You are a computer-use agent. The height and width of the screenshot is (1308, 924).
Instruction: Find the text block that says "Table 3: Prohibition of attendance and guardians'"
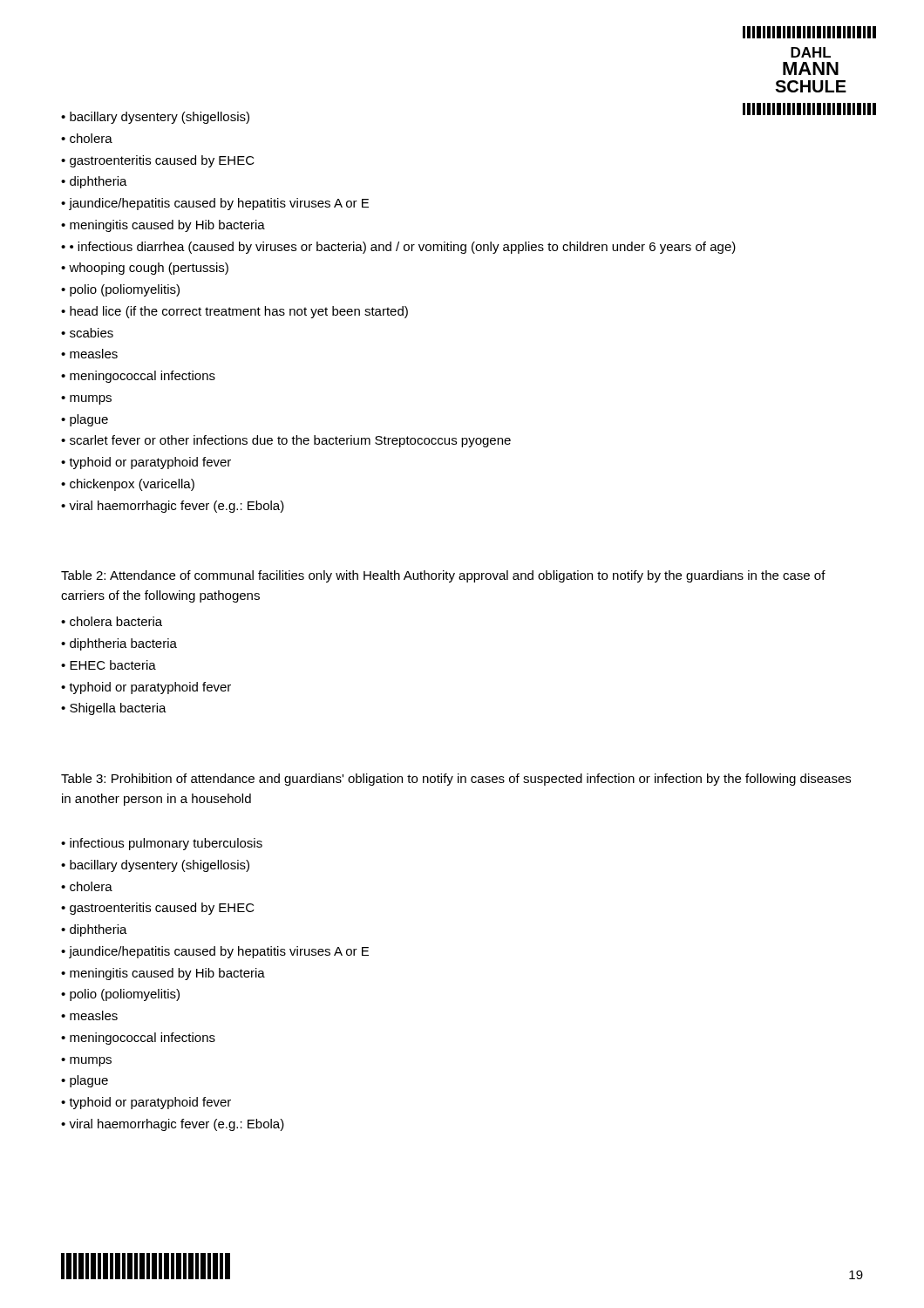[x=456, y=788]
